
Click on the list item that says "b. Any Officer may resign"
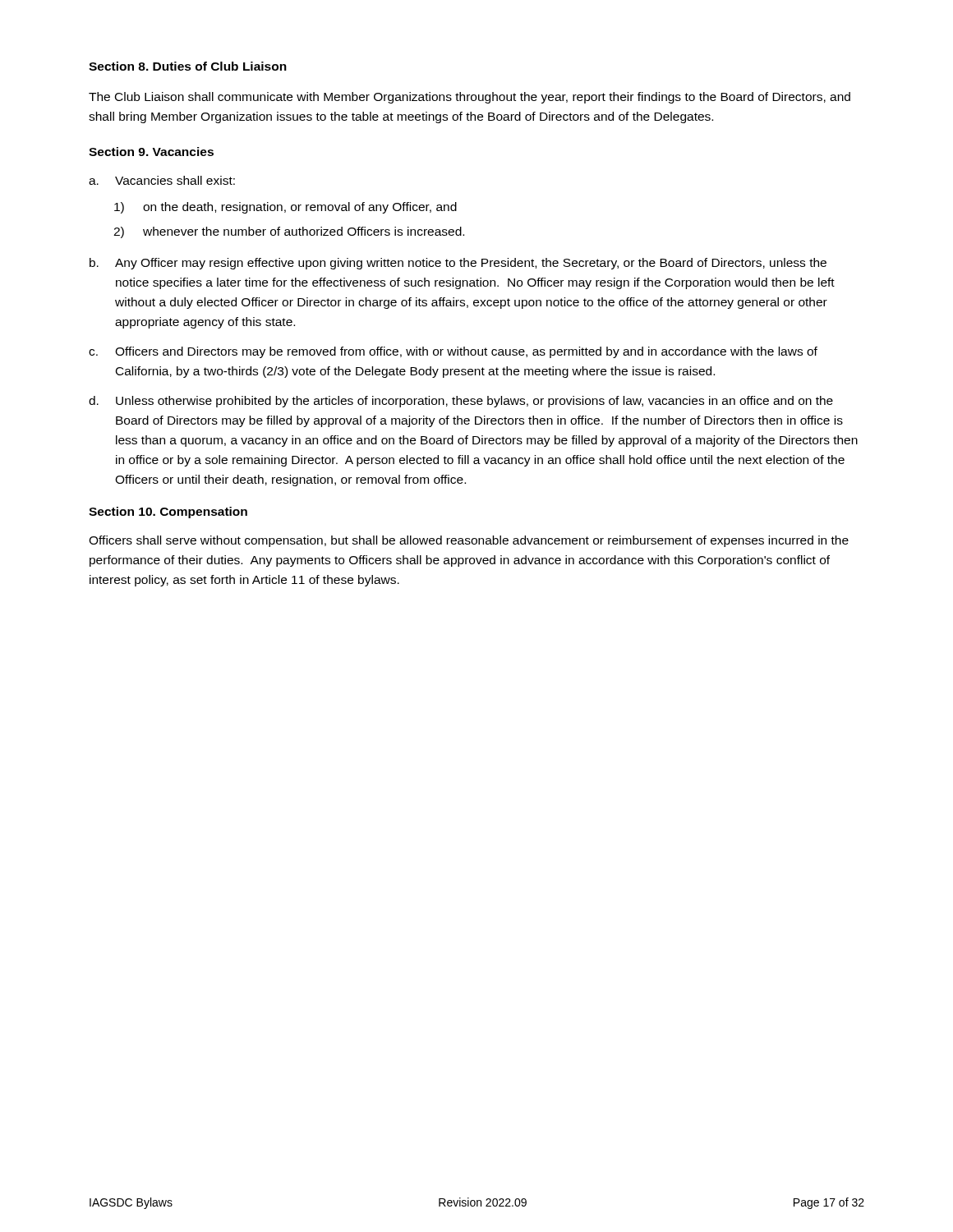pos(476,292)
